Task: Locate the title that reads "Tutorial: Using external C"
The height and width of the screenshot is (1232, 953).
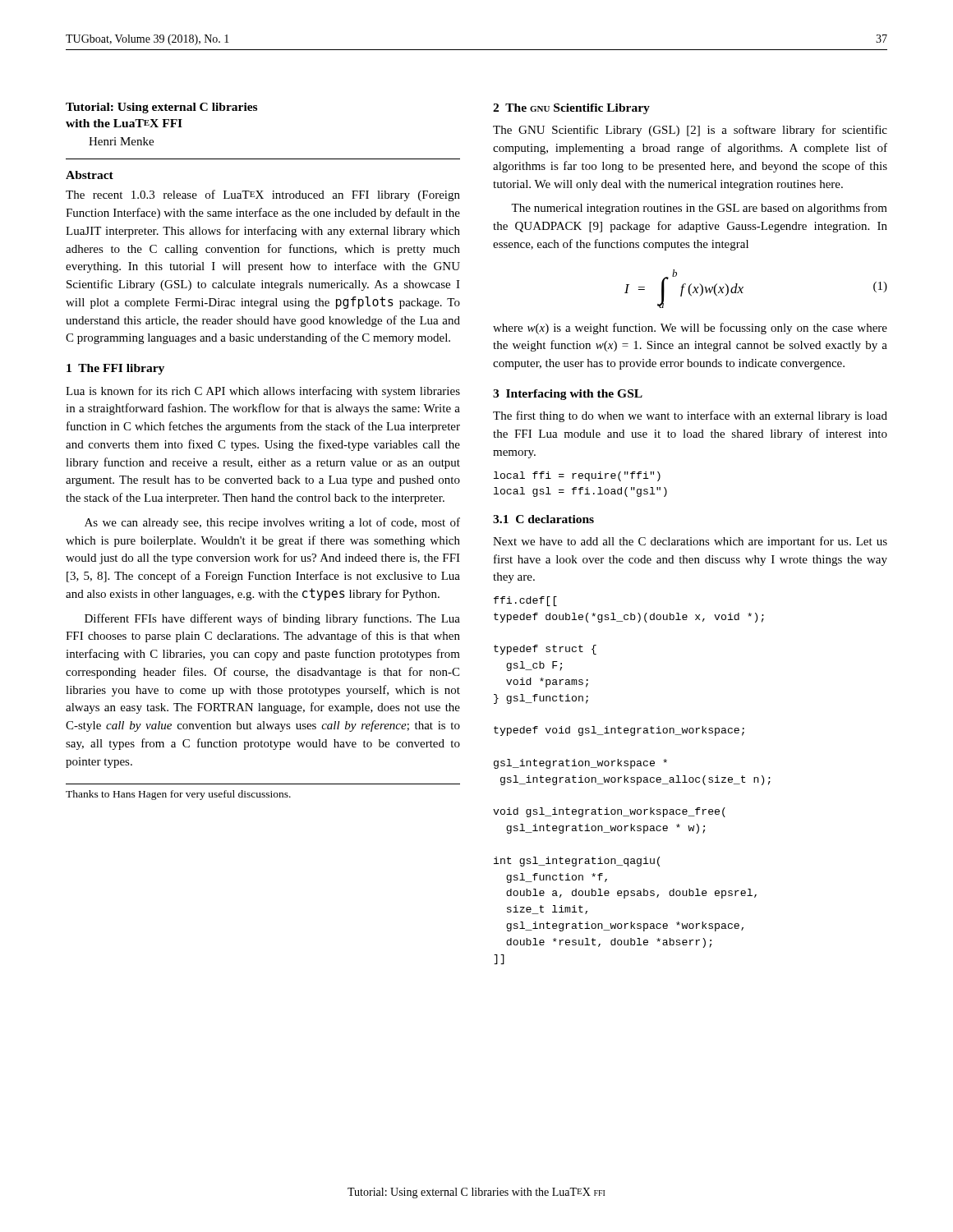Action: pyautogui.click(x=263, y=115)
